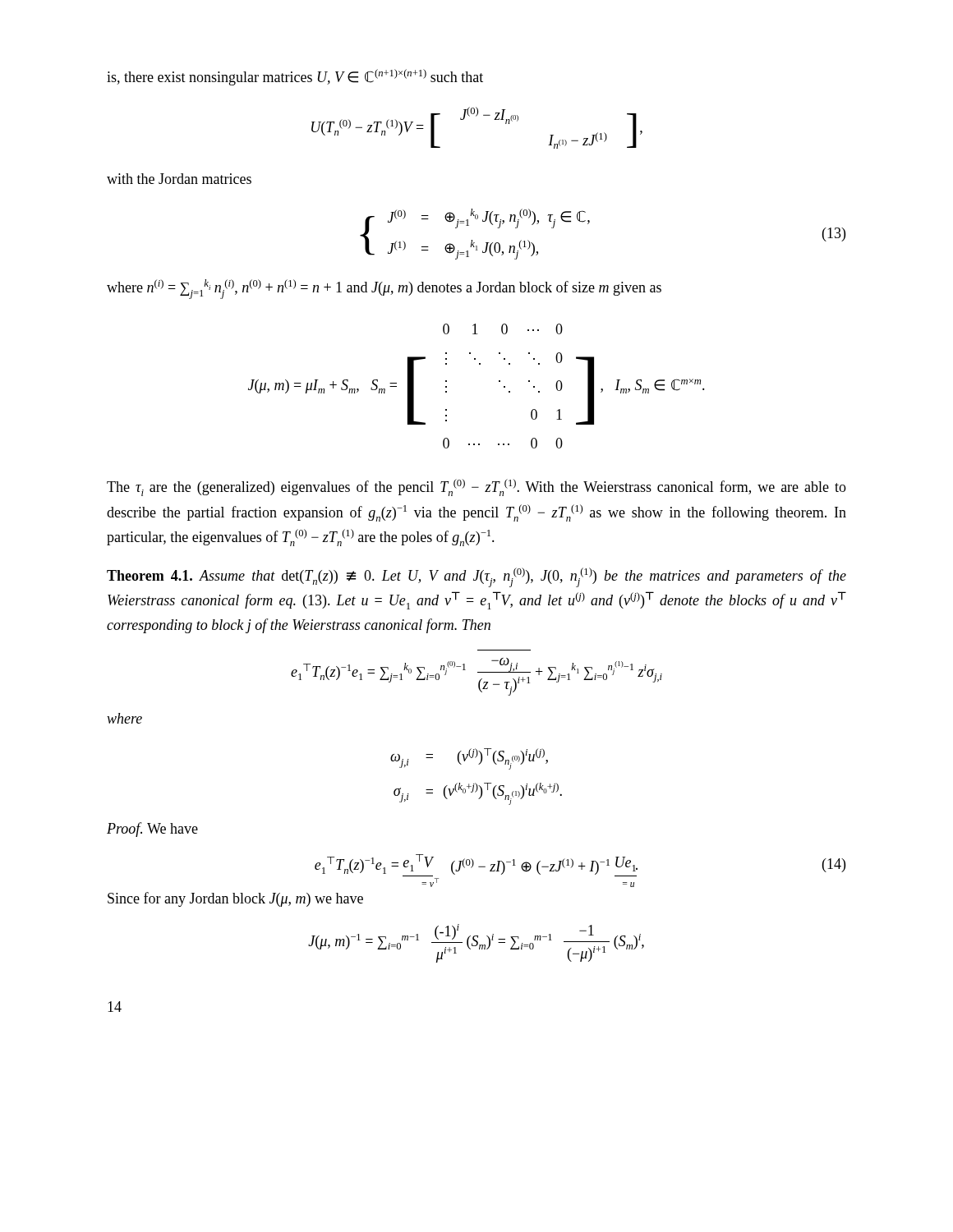
Task: Click on the passage starting "The τi are"
Action: tap(476, 513)
